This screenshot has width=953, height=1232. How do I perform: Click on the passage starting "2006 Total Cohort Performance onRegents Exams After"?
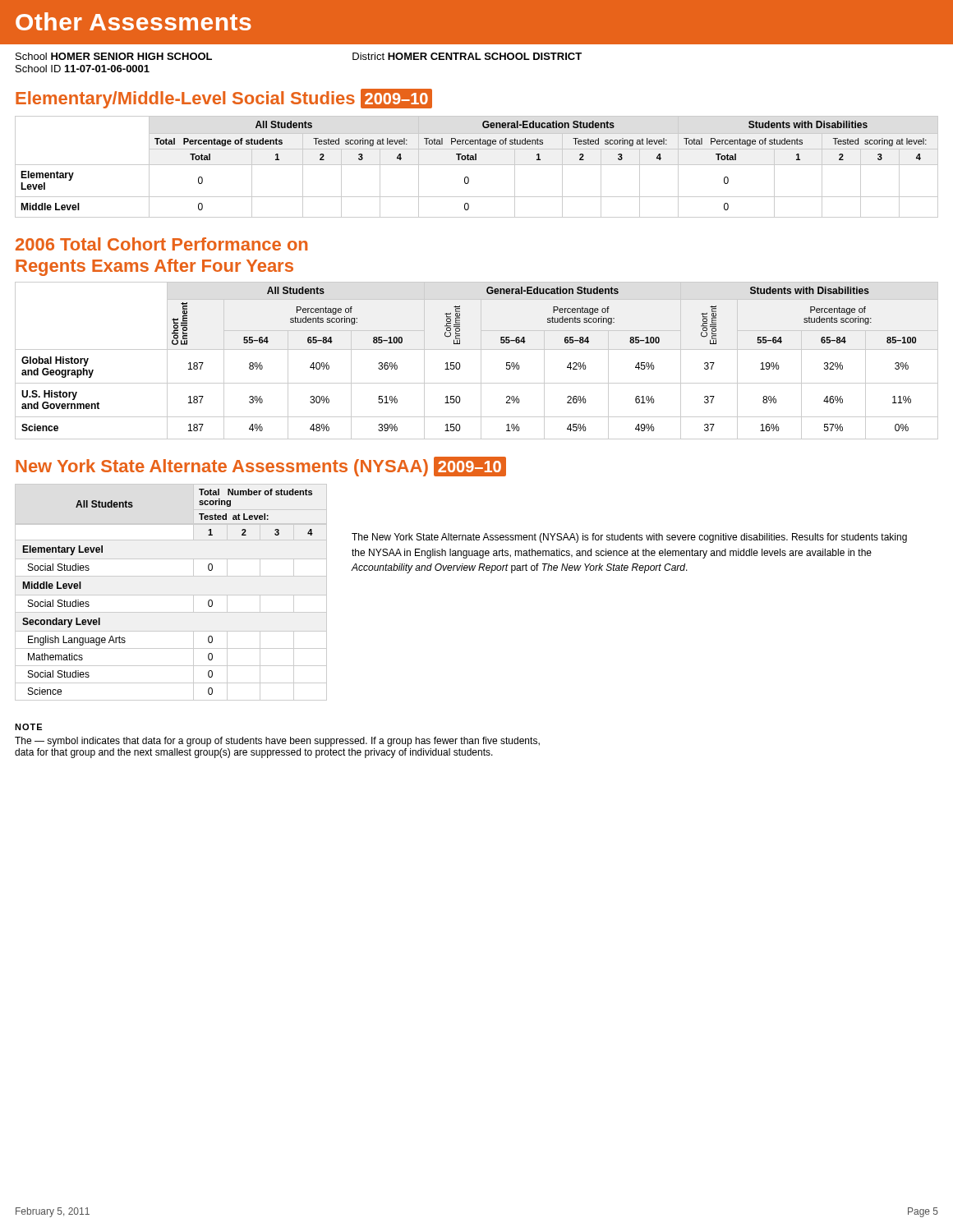[162, 255]
